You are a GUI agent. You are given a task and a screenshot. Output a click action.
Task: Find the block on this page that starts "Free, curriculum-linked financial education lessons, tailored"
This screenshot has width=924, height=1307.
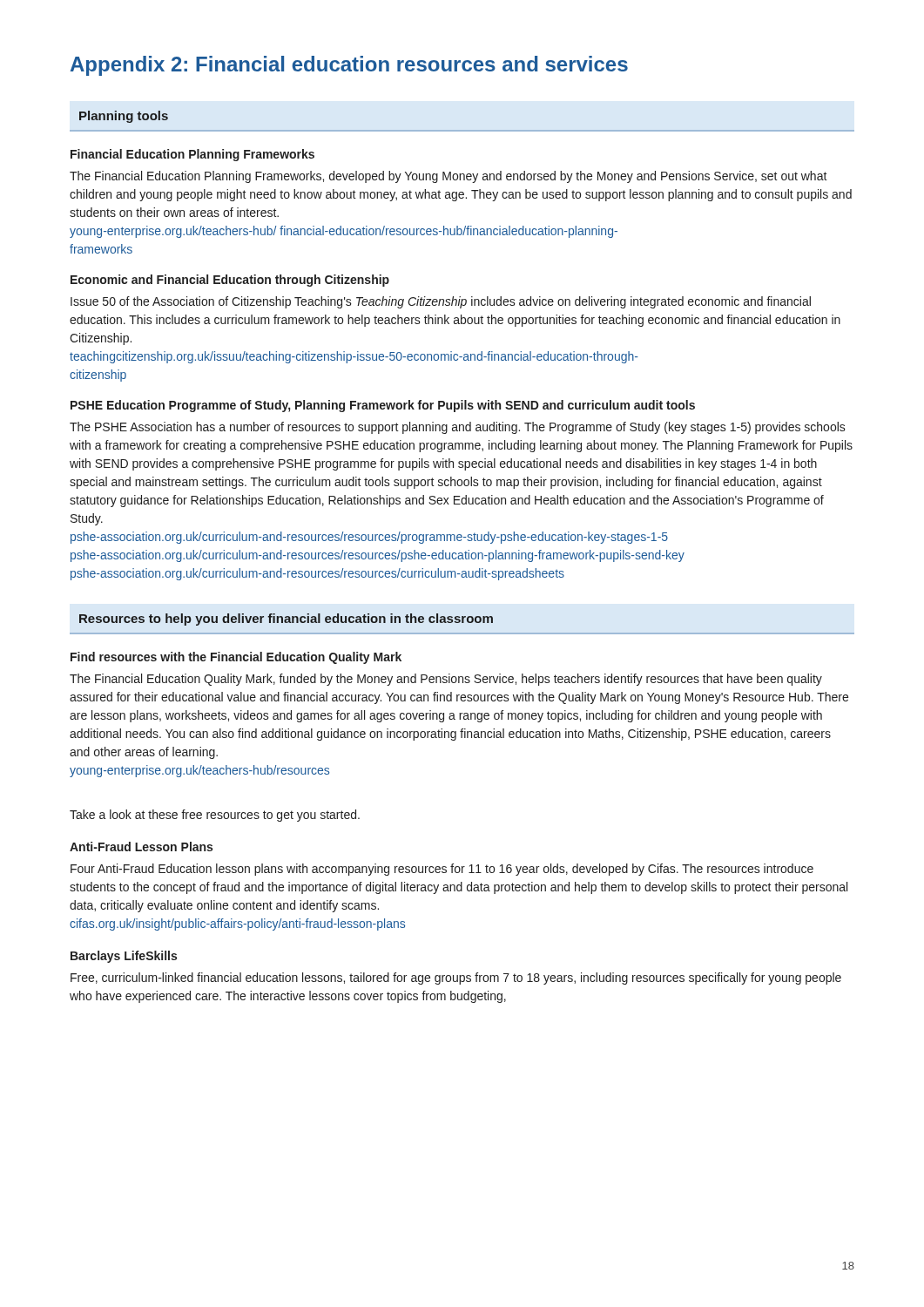click(462, 987)
